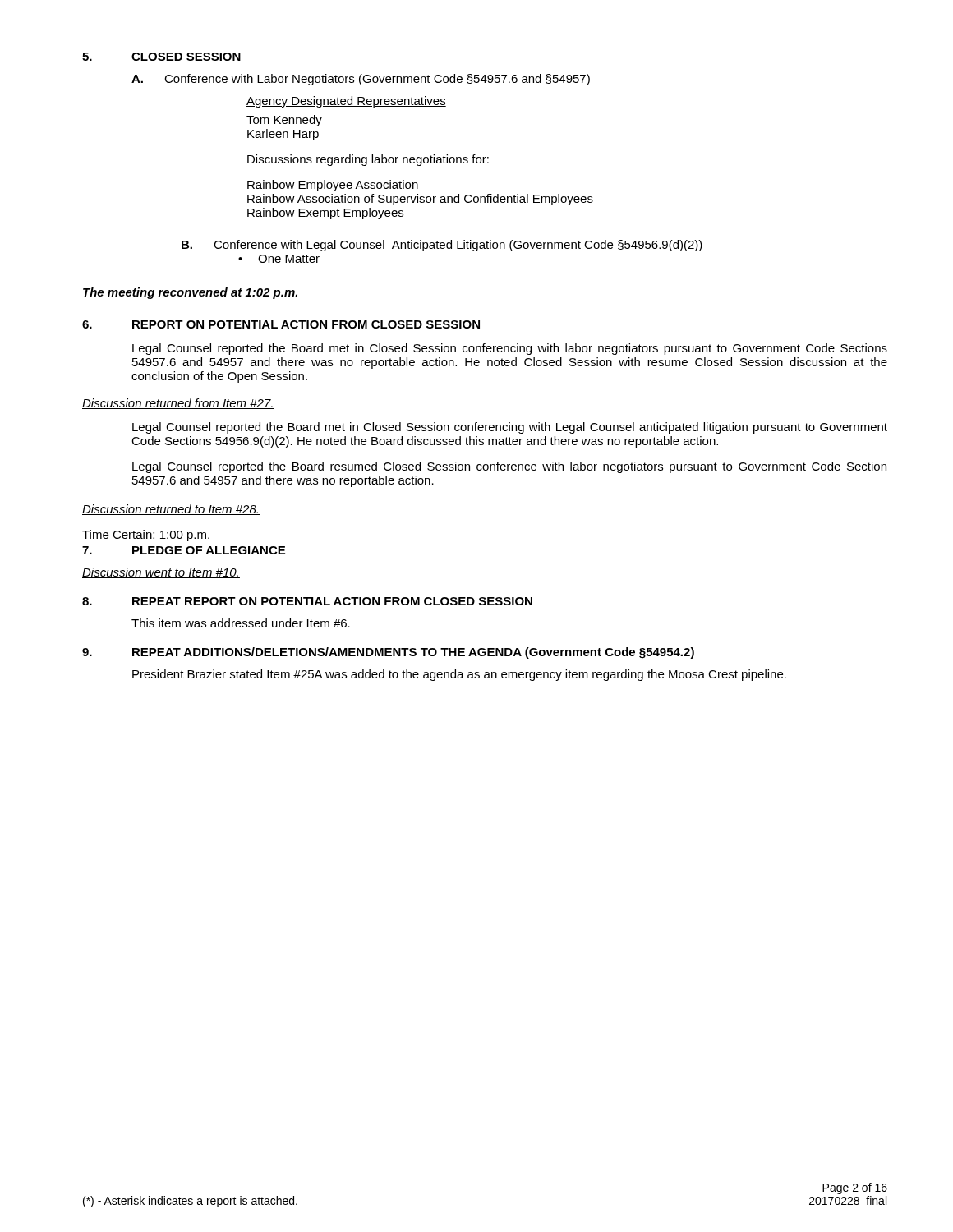Navigate to the passage starting "B. Conference with Legal Counsel–Anticipated Litigation (Government"
This screenshot has width=953, height=1232.
click(442, 251)
